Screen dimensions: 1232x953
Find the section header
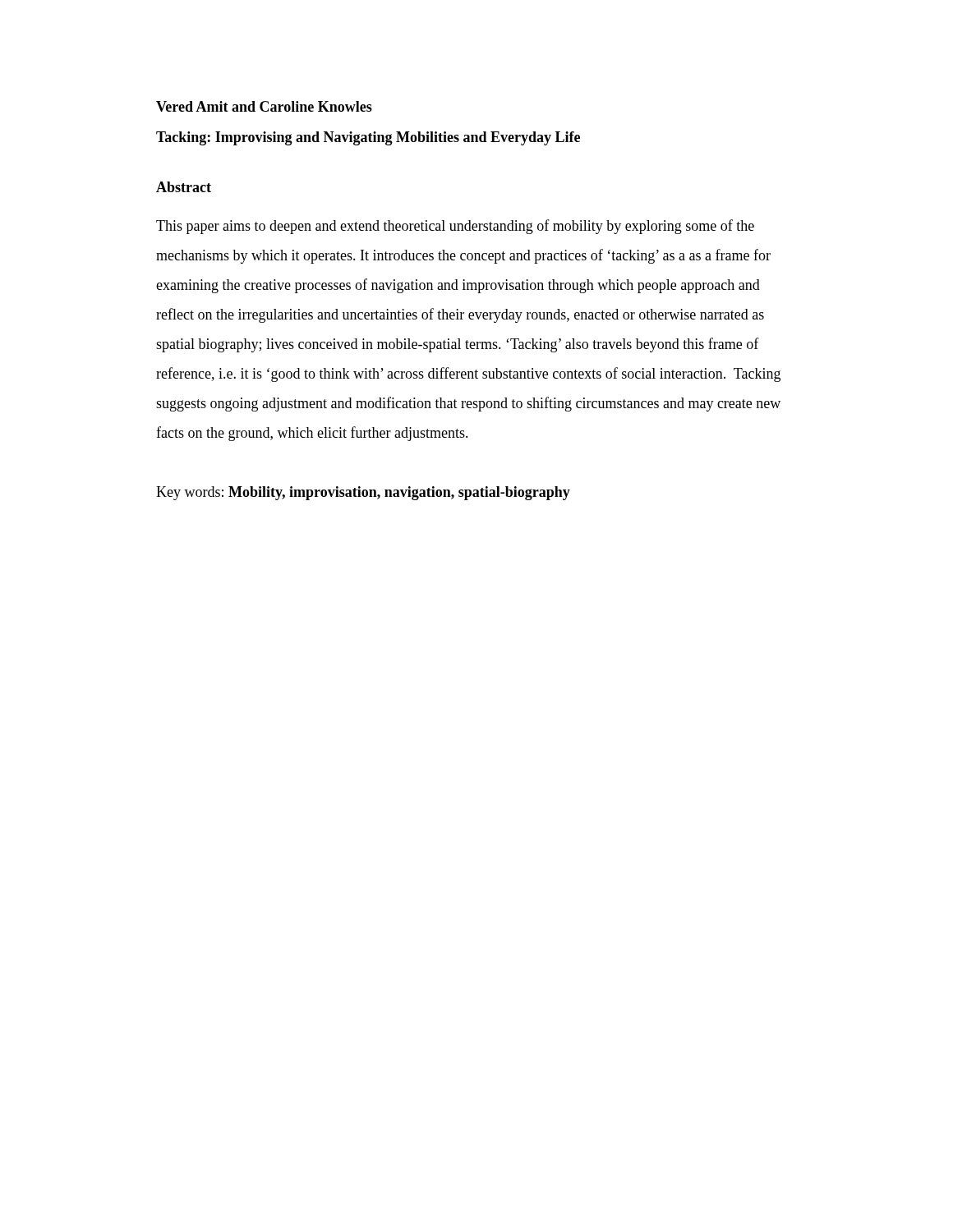pos(184,187)
